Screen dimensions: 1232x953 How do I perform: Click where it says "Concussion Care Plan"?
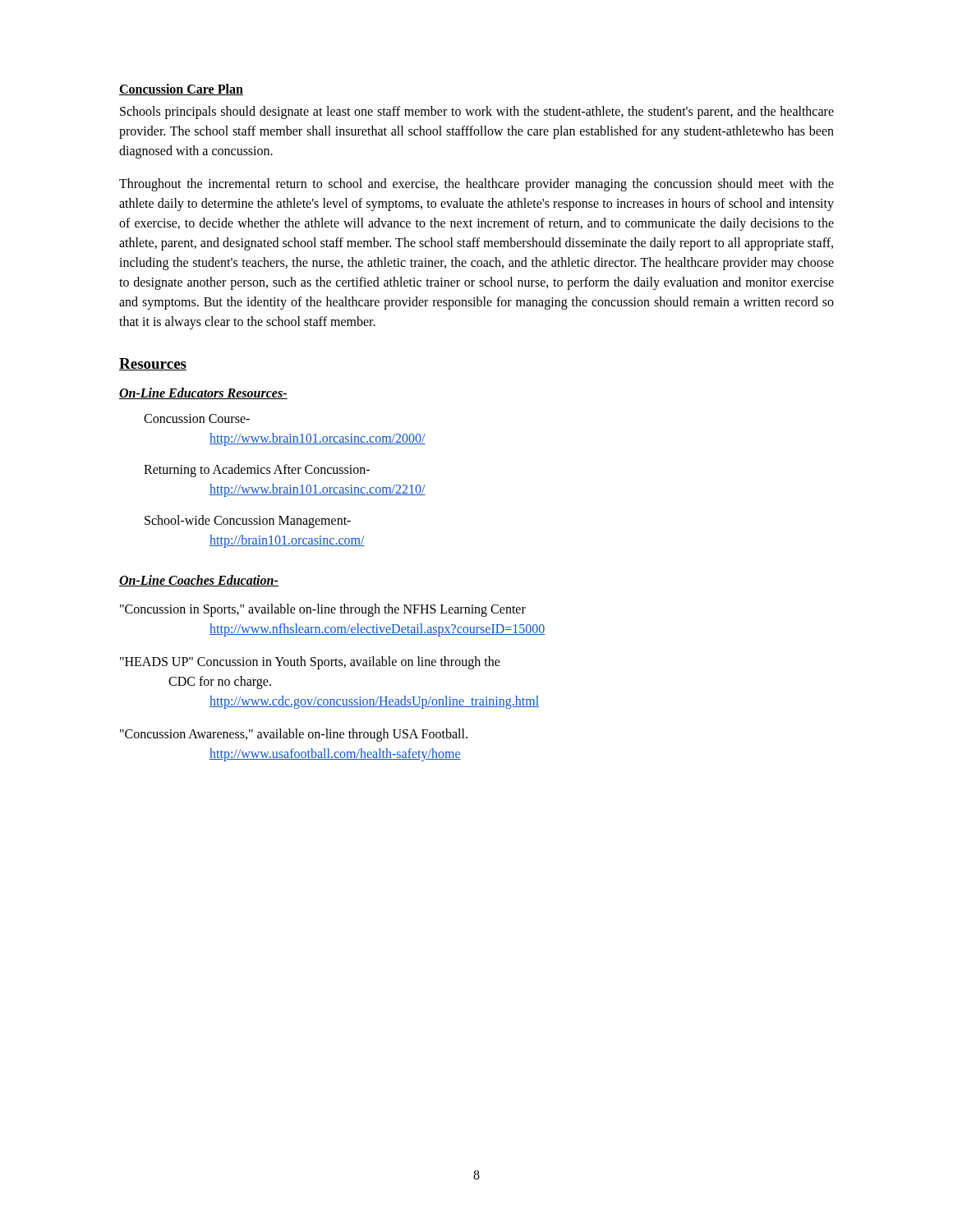(181, 89)
